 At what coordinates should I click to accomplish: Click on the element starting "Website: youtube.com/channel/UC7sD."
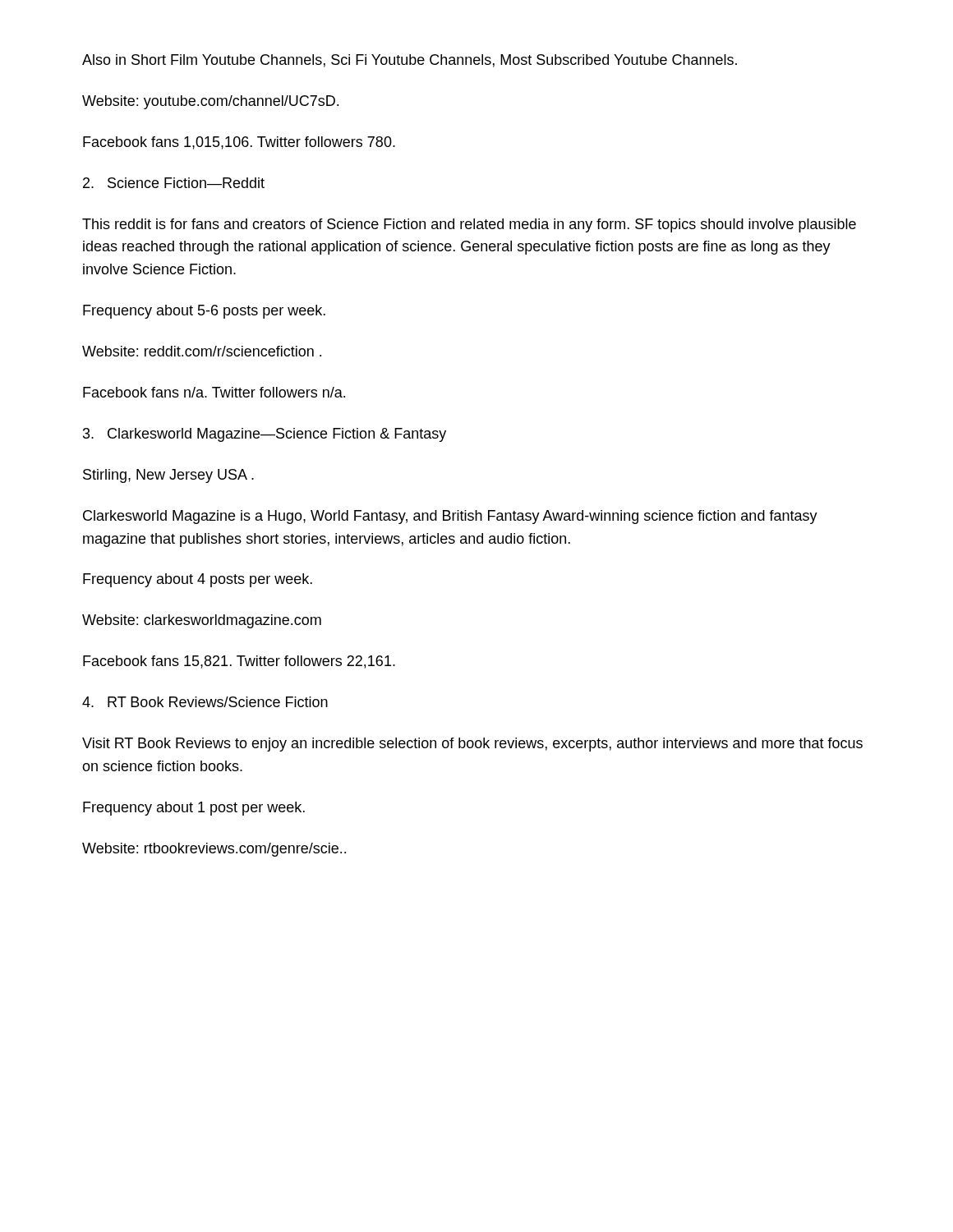point(211,101)
